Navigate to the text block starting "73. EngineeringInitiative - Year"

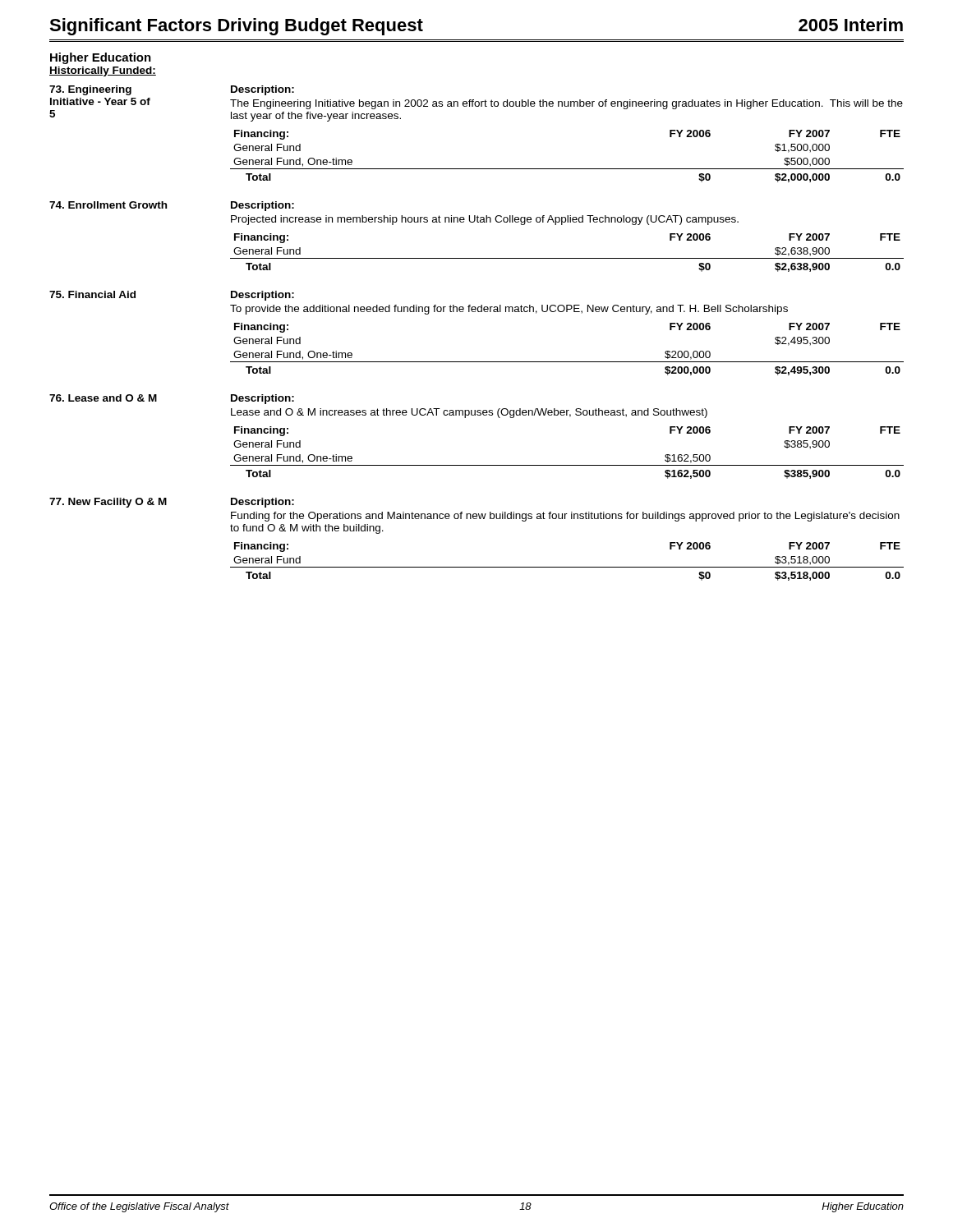click(100, 101)
